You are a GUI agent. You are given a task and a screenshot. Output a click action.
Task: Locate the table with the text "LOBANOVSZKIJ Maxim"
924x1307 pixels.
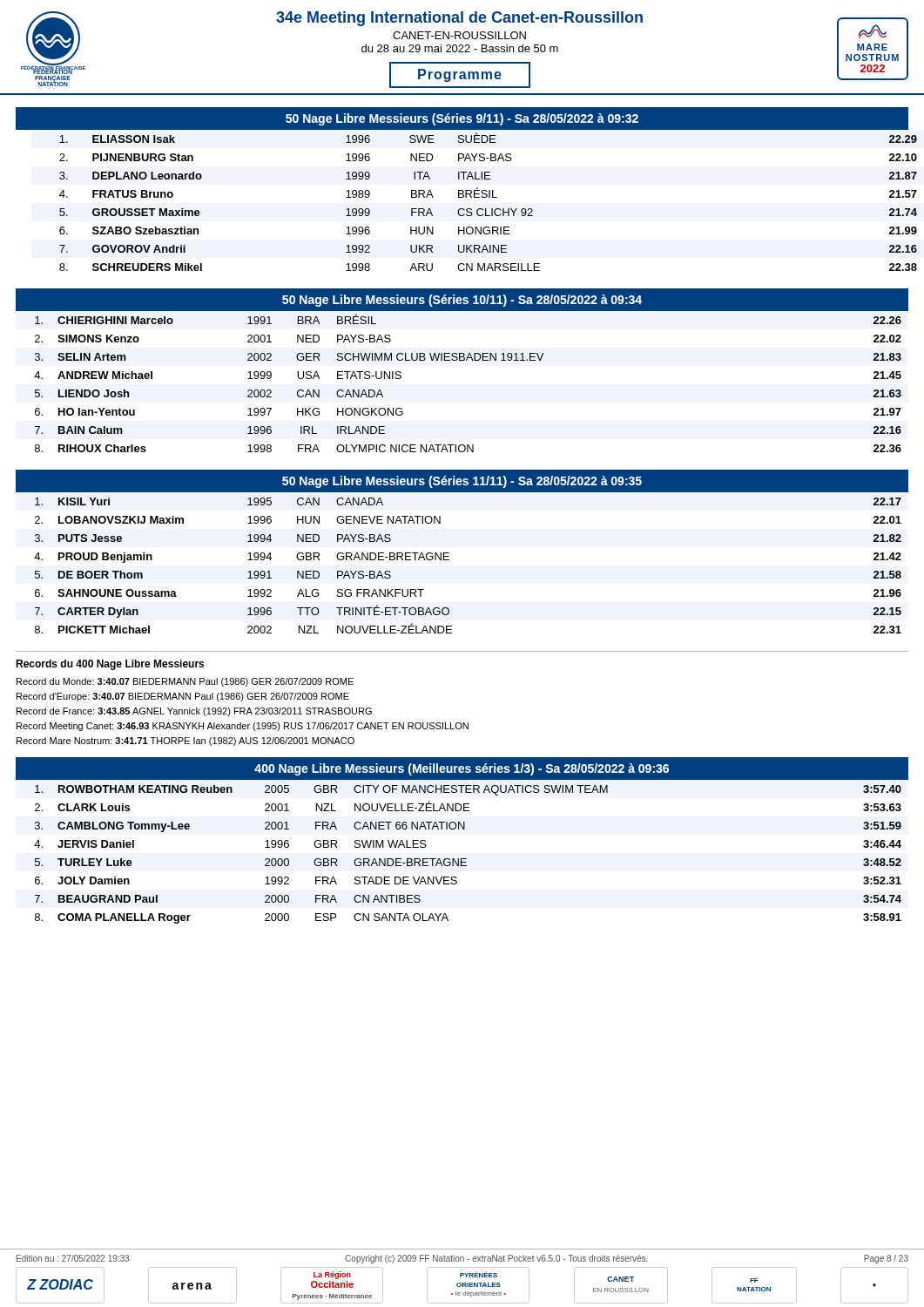[x=462, y=566]
